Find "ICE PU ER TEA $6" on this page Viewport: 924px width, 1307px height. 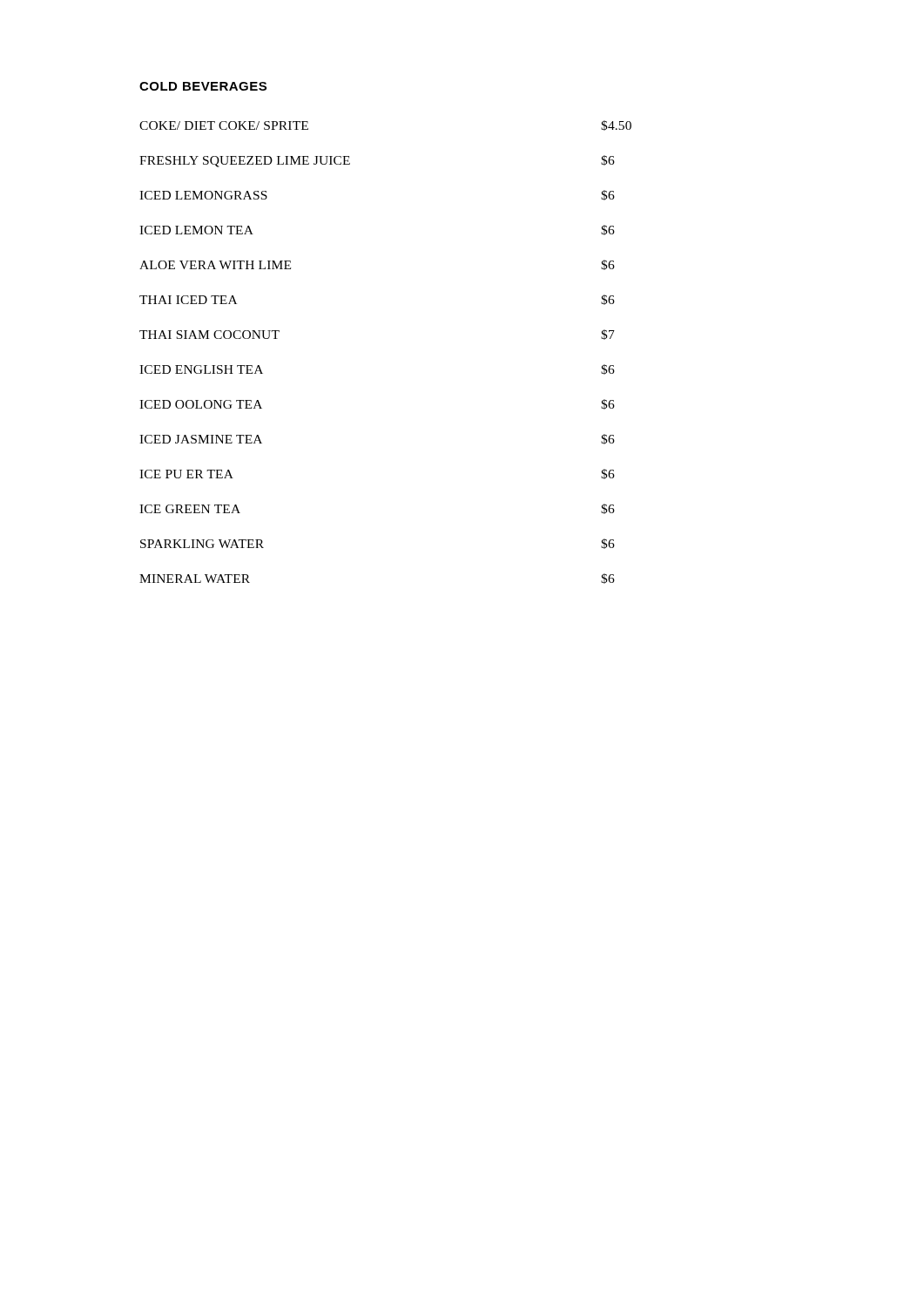pos(189,474)
